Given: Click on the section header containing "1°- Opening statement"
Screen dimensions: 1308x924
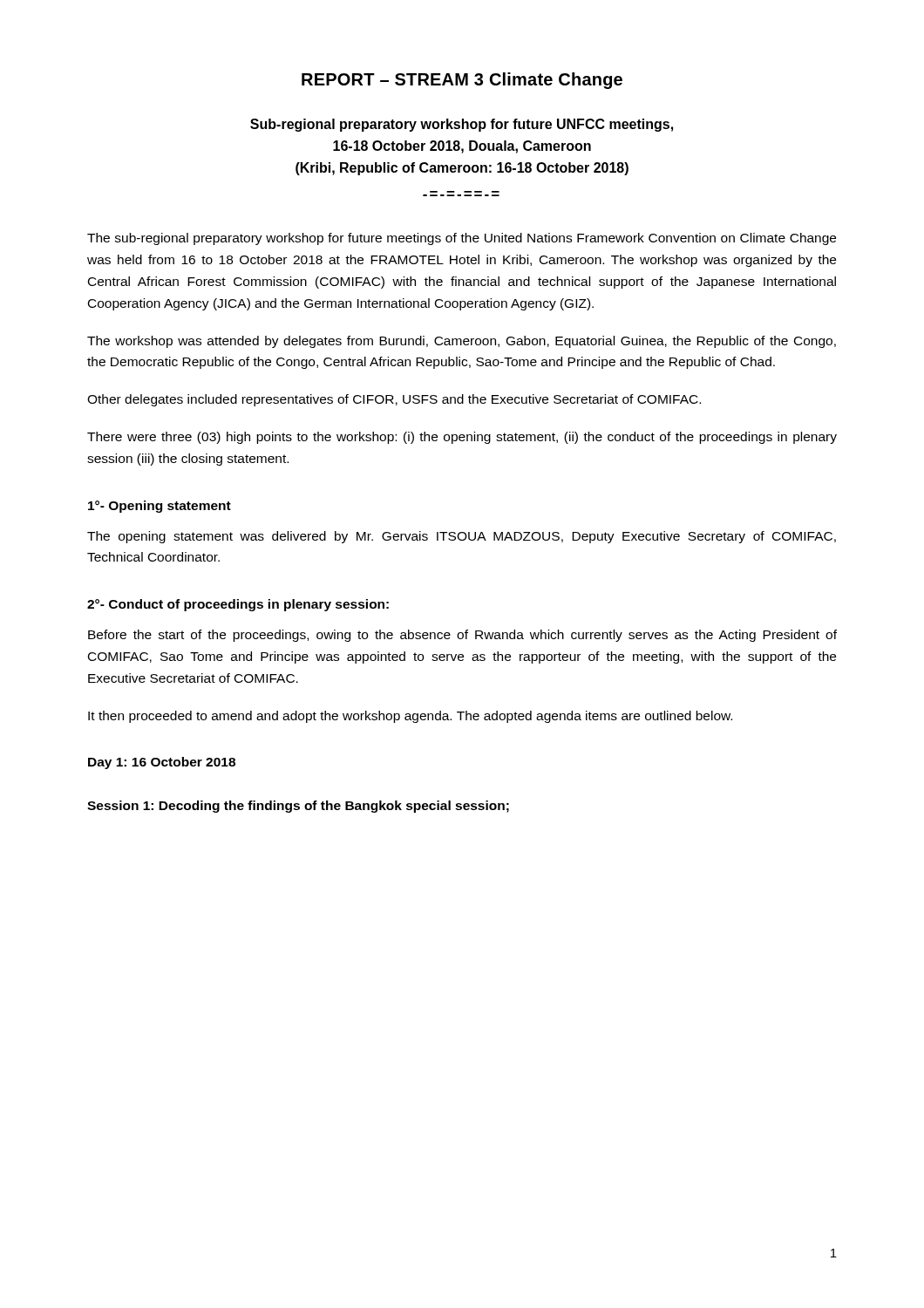Looking at the screenshot, I should coord(159,505).
